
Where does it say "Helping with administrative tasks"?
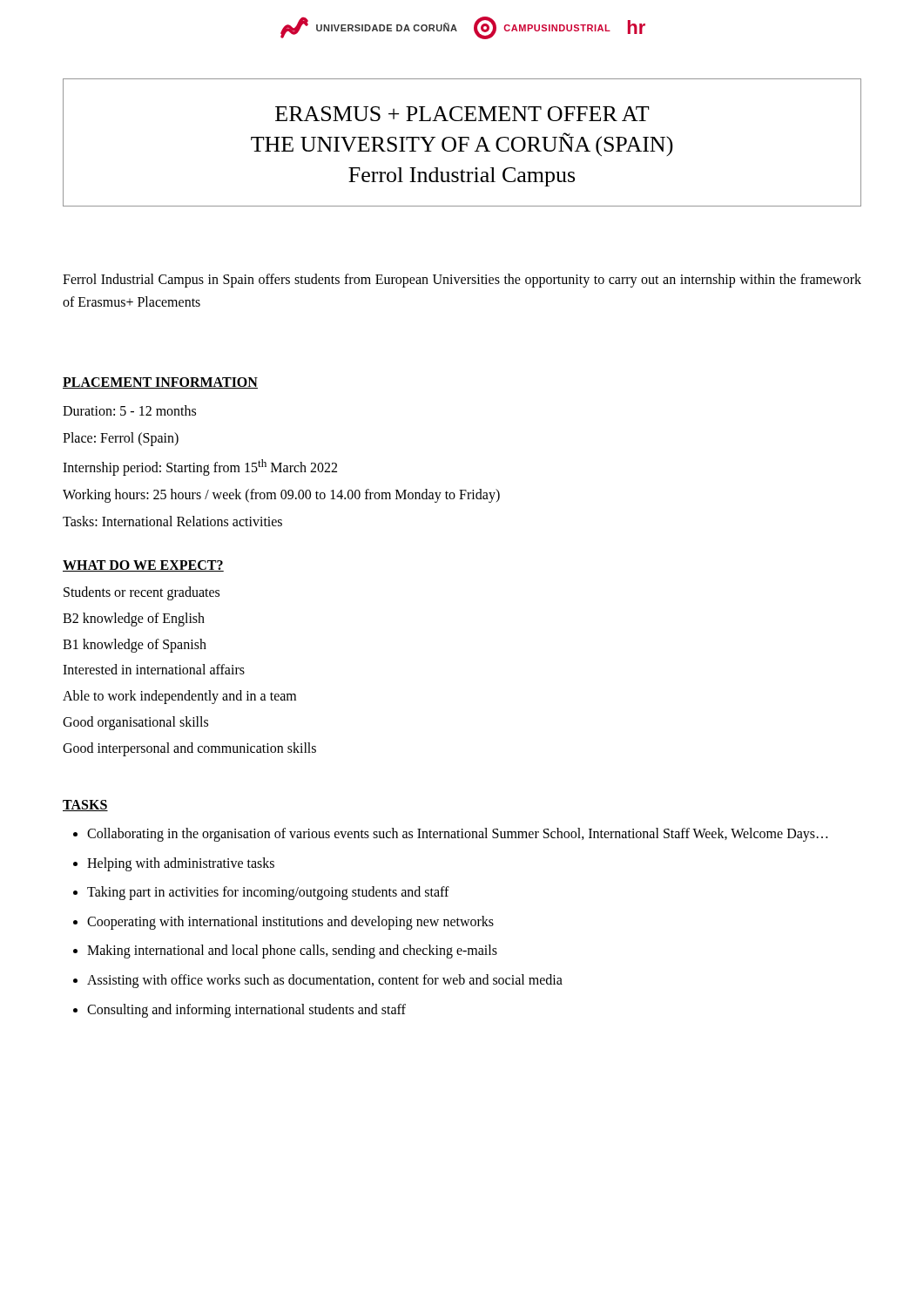[181, 863]
